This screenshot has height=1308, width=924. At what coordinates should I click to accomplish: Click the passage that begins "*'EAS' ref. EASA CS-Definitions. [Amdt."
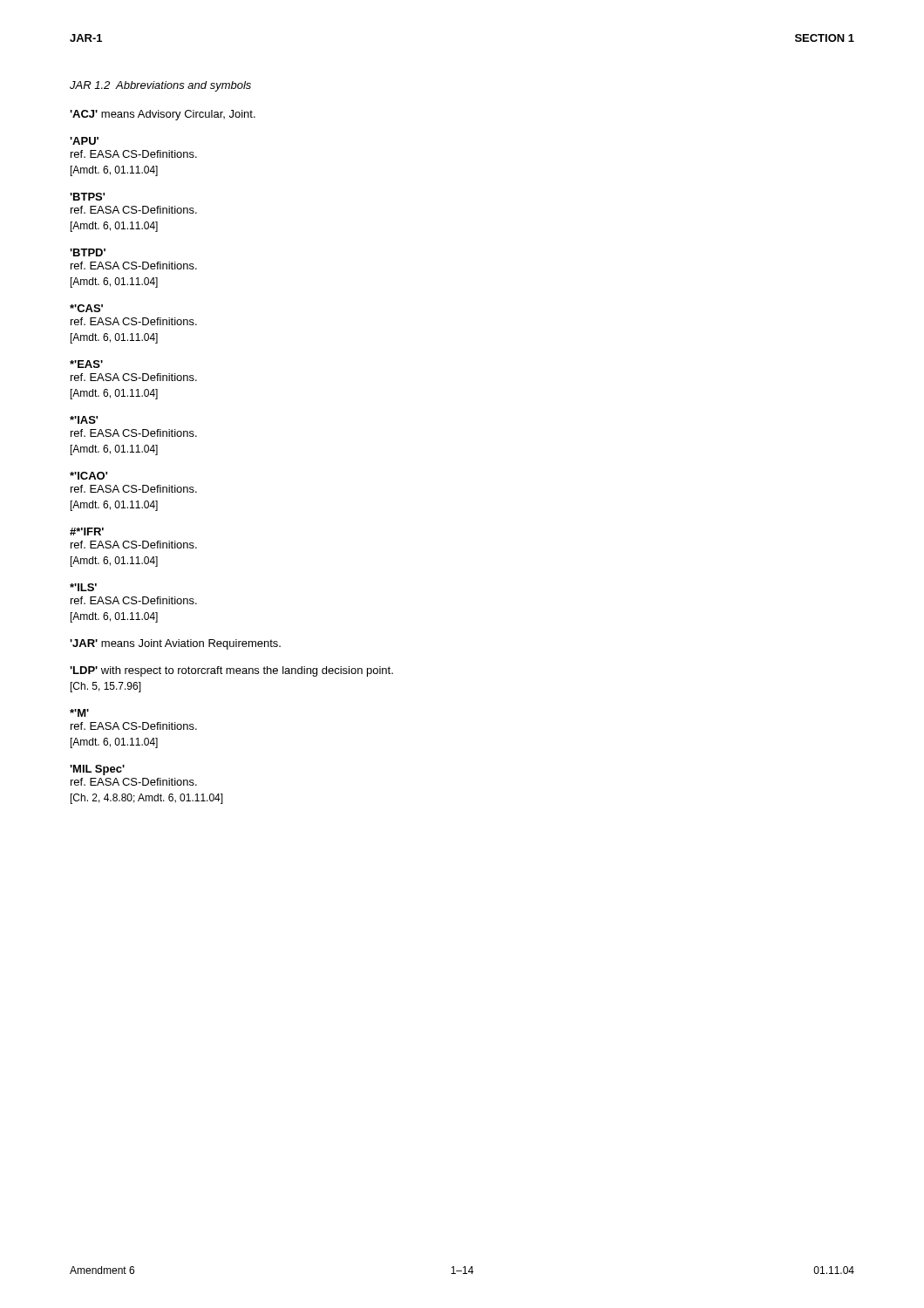[x=86, y=364]
